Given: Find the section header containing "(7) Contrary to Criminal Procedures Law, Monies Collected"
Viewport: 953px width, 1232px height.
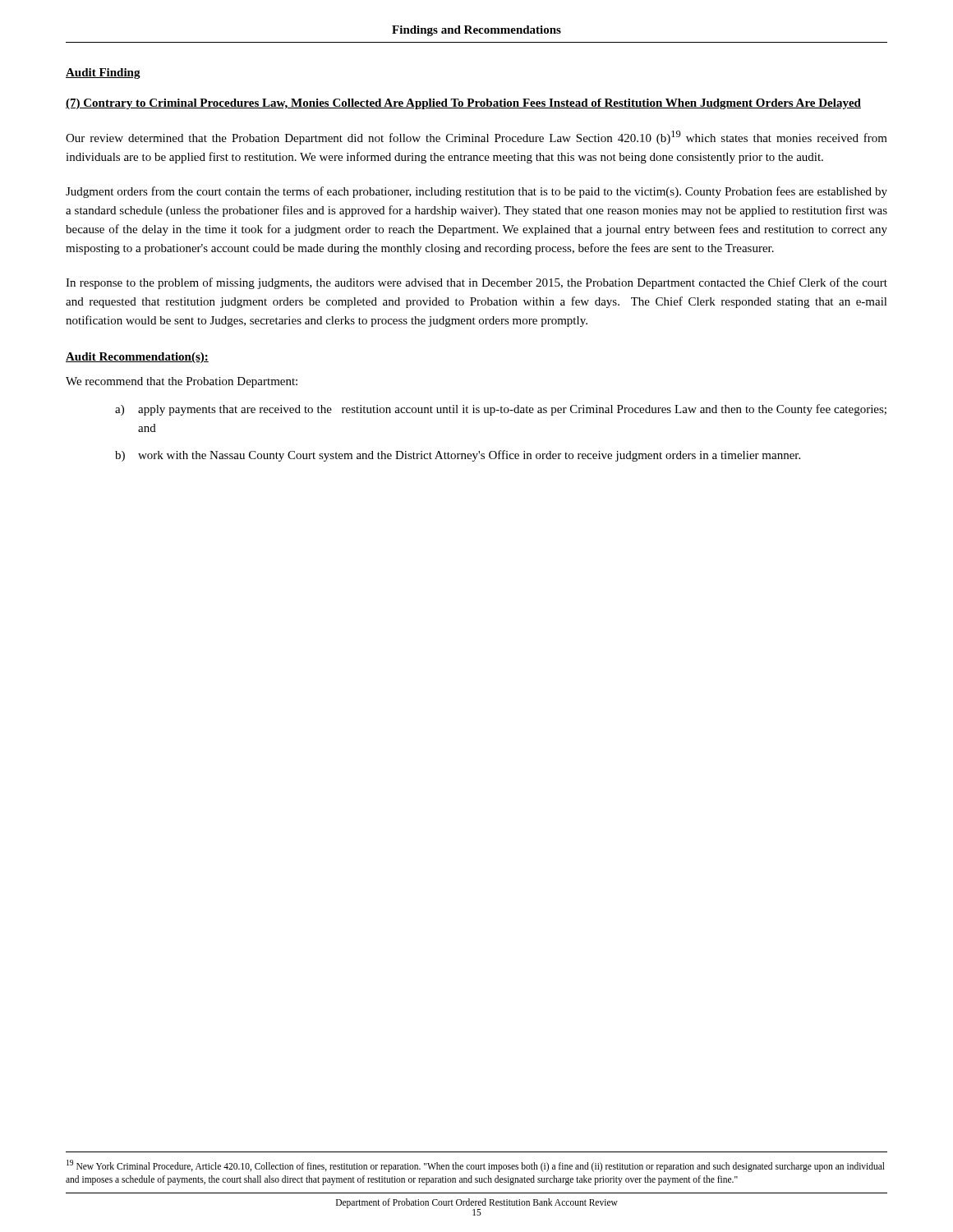Looking at the screenshot, I should [463, 103].
